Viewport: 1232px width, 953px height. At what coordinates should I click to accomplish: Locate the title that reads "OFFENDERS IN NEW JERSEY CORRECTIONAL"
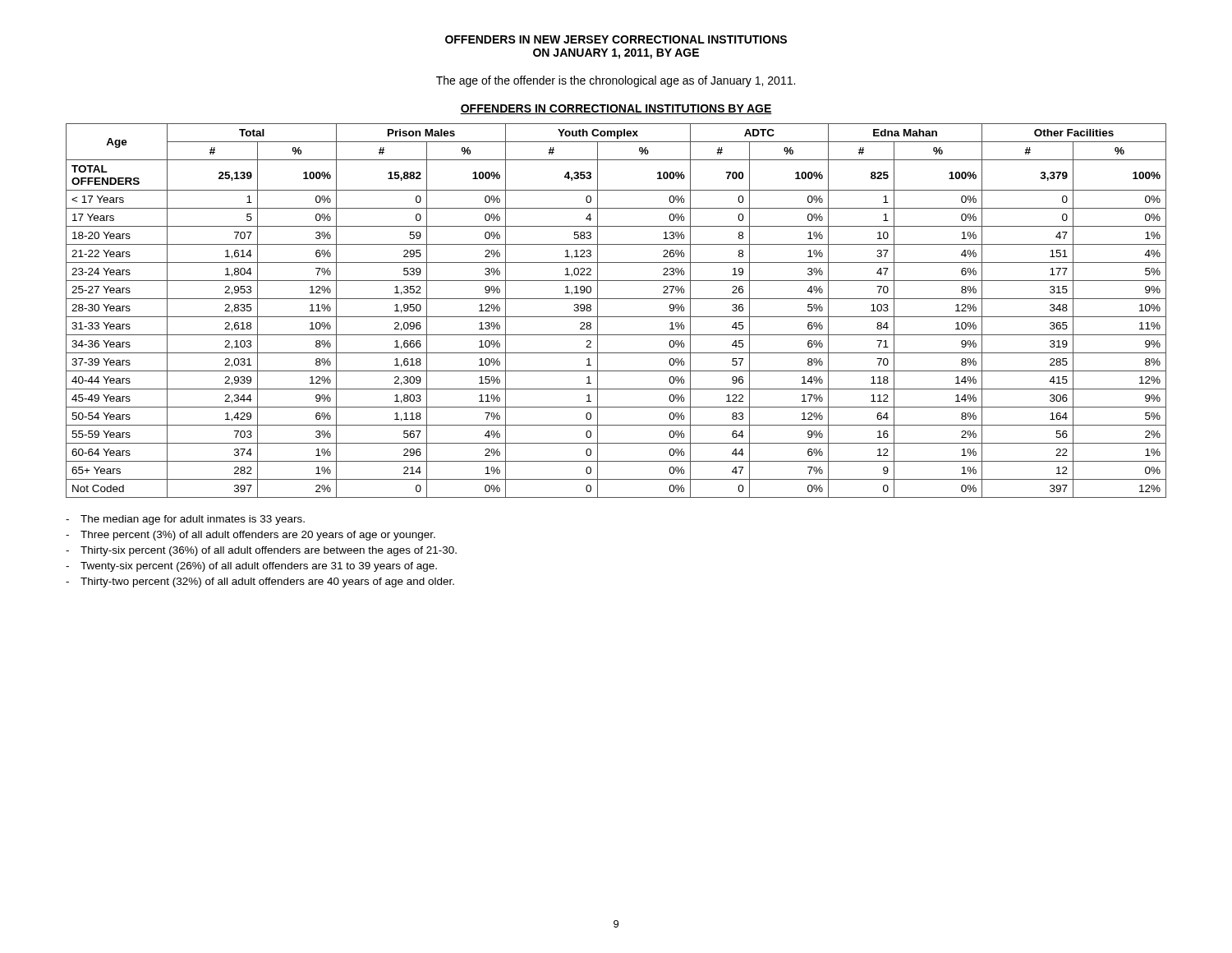pos(616,46)
